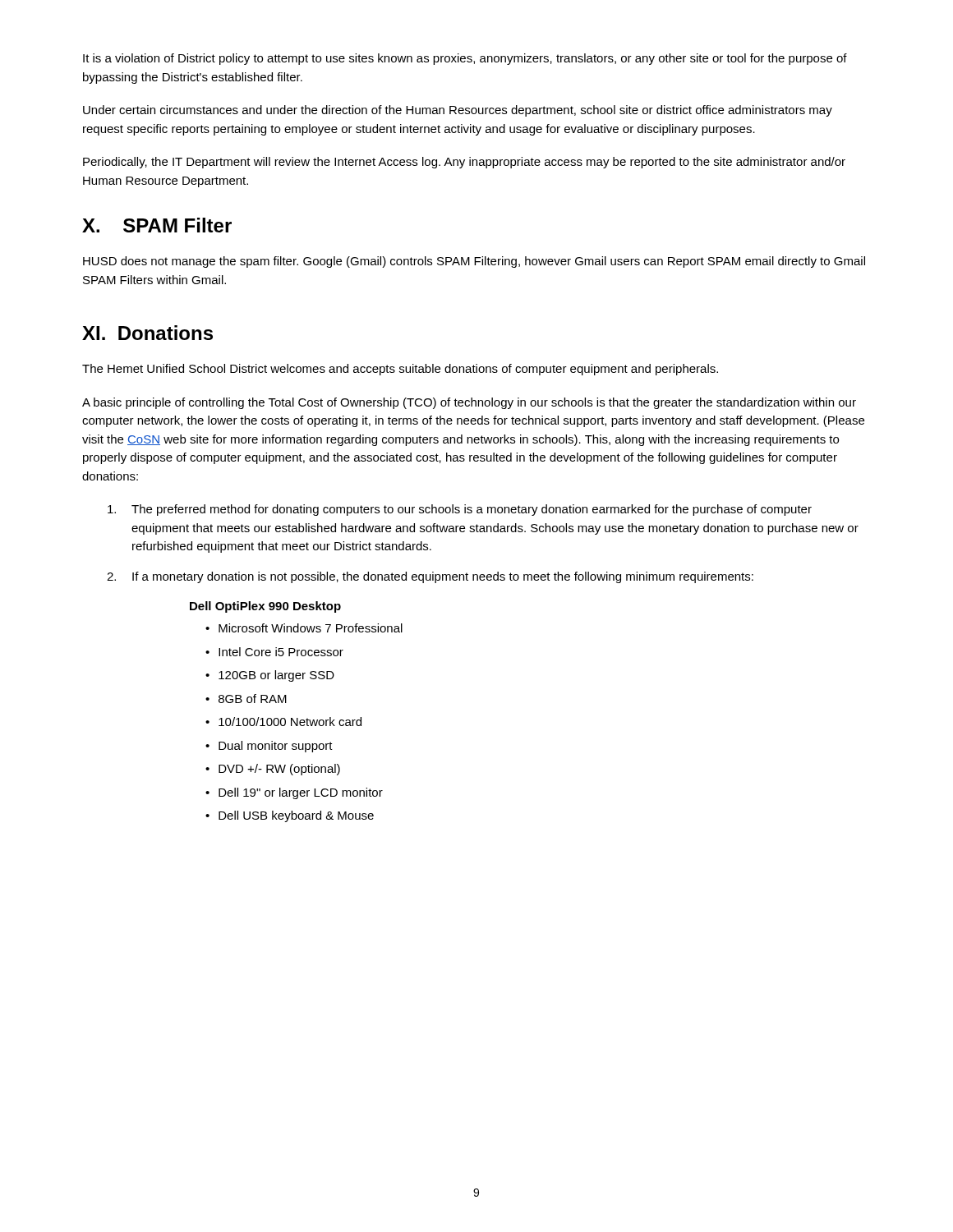Locate the text "X. SPAM Filter"
This screenshot has width=953, height=1232.
pos(157,225)
